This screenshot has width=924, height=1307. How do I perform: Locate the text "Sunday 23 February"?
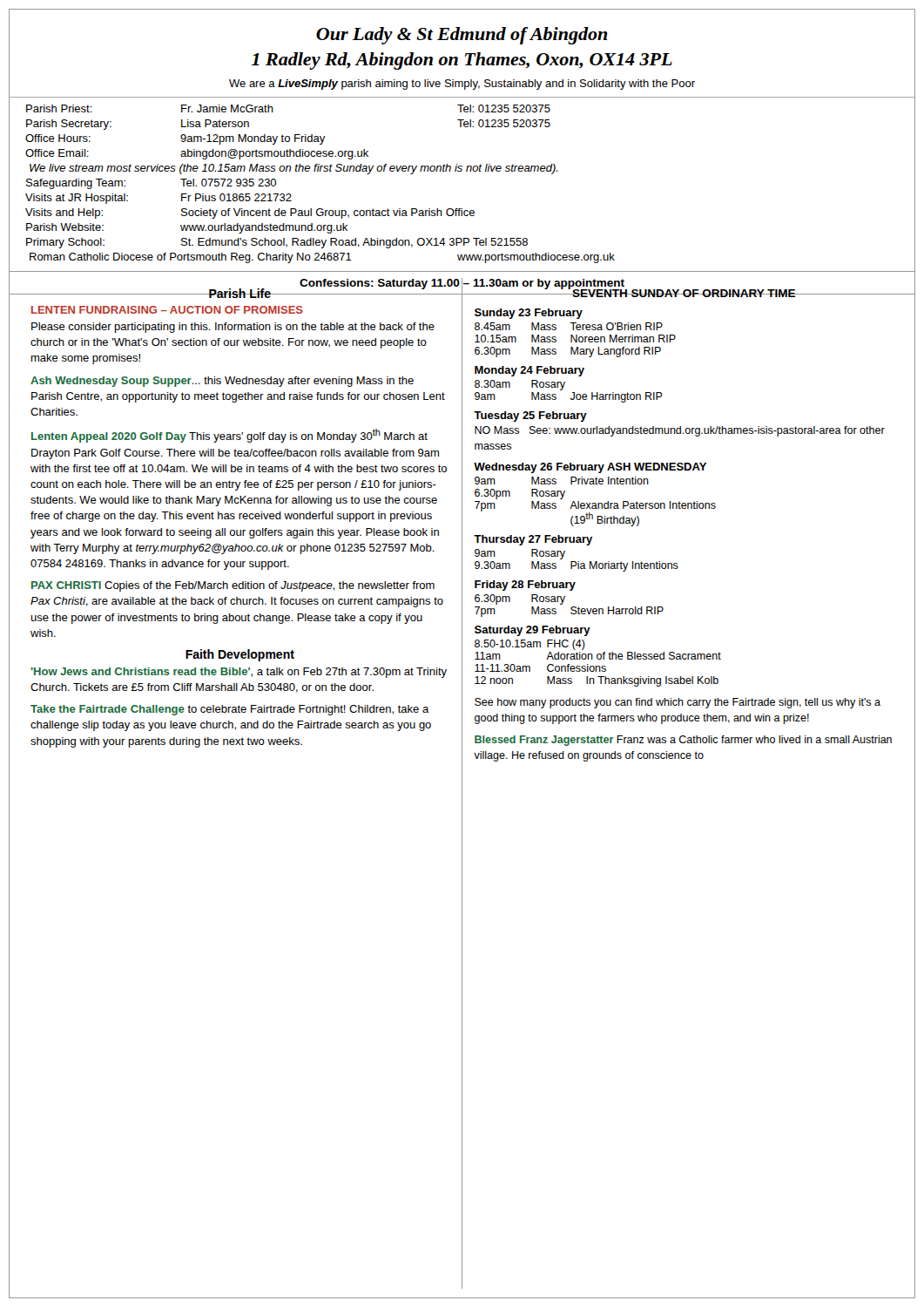(x=528, y=312)
